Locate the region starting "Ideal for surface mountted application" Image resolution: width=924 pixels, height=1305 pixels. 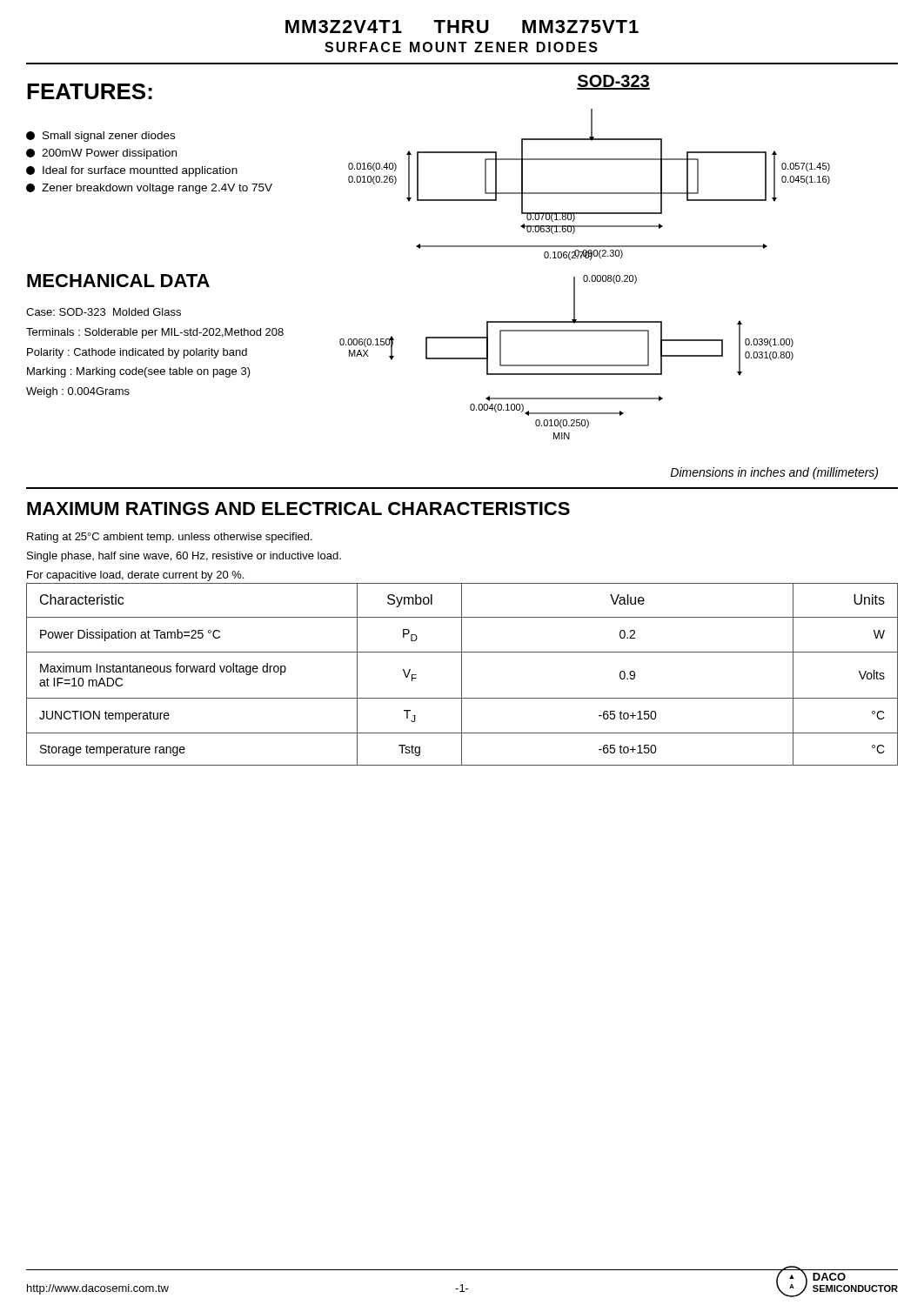click(x=132, y=170)
